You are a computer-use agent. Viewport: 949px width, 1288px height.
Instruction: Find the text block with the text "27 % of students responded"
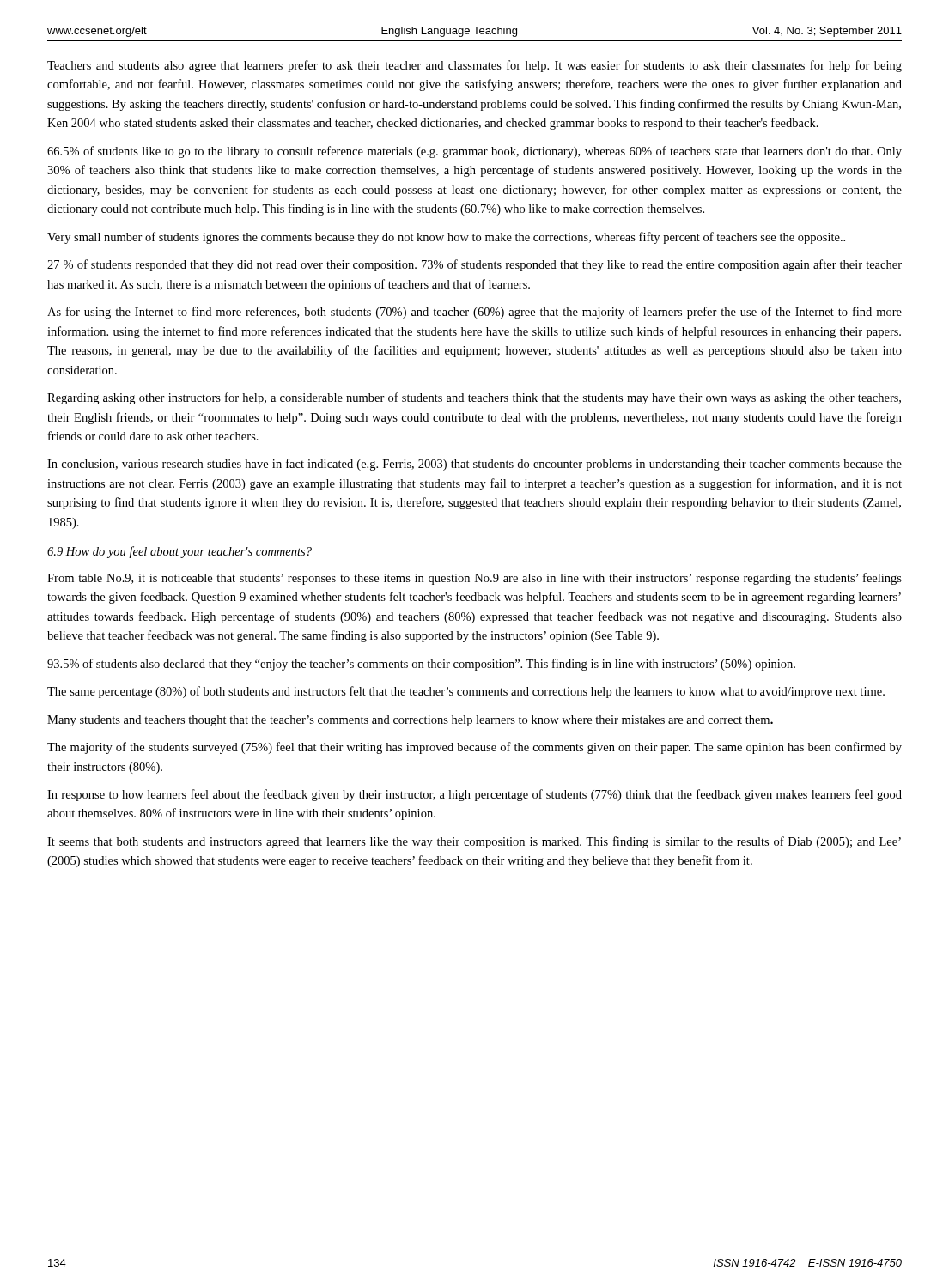coord(474,274)
